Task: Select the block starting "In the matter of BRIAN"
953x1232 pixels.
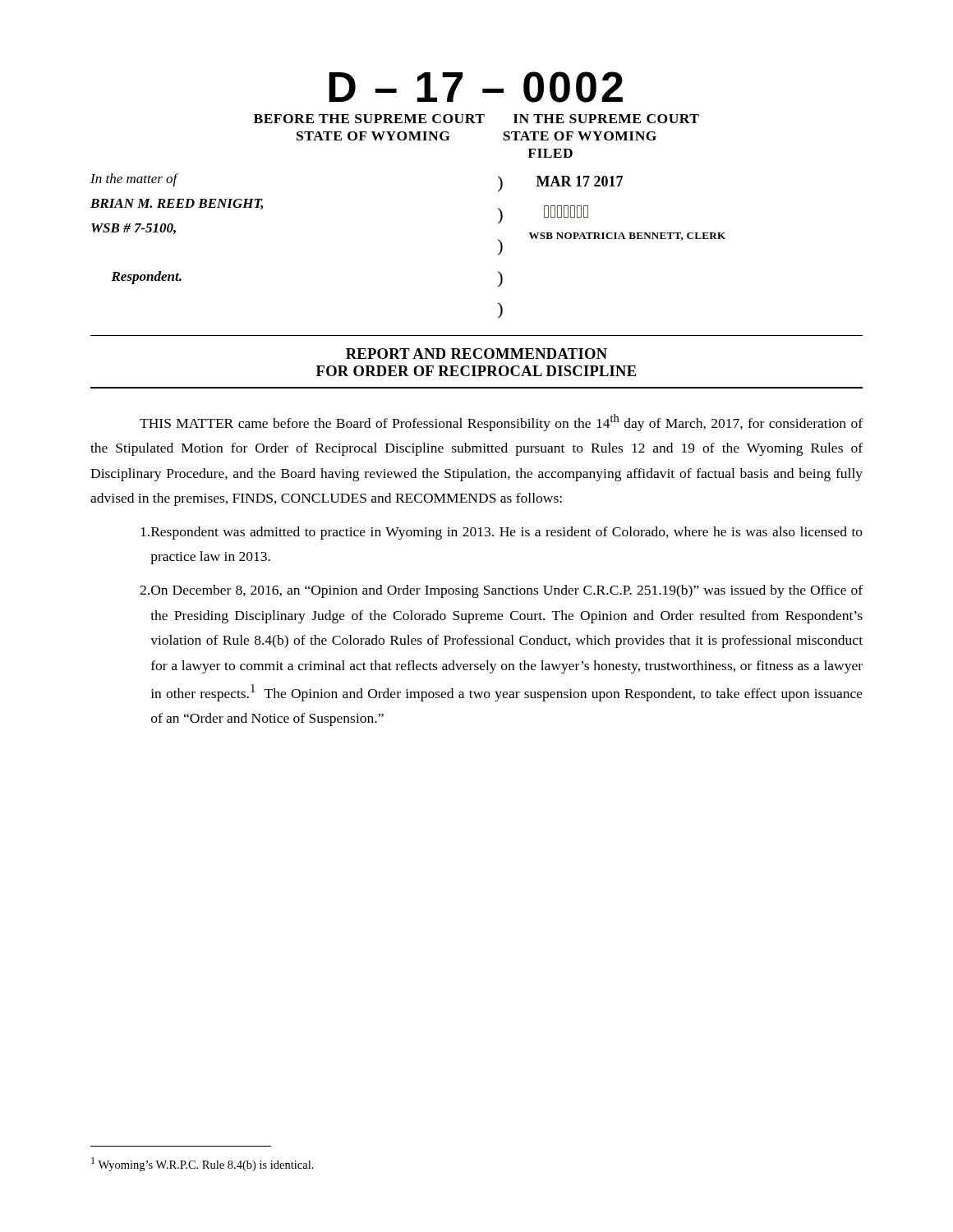Action: tap(177, 228)
